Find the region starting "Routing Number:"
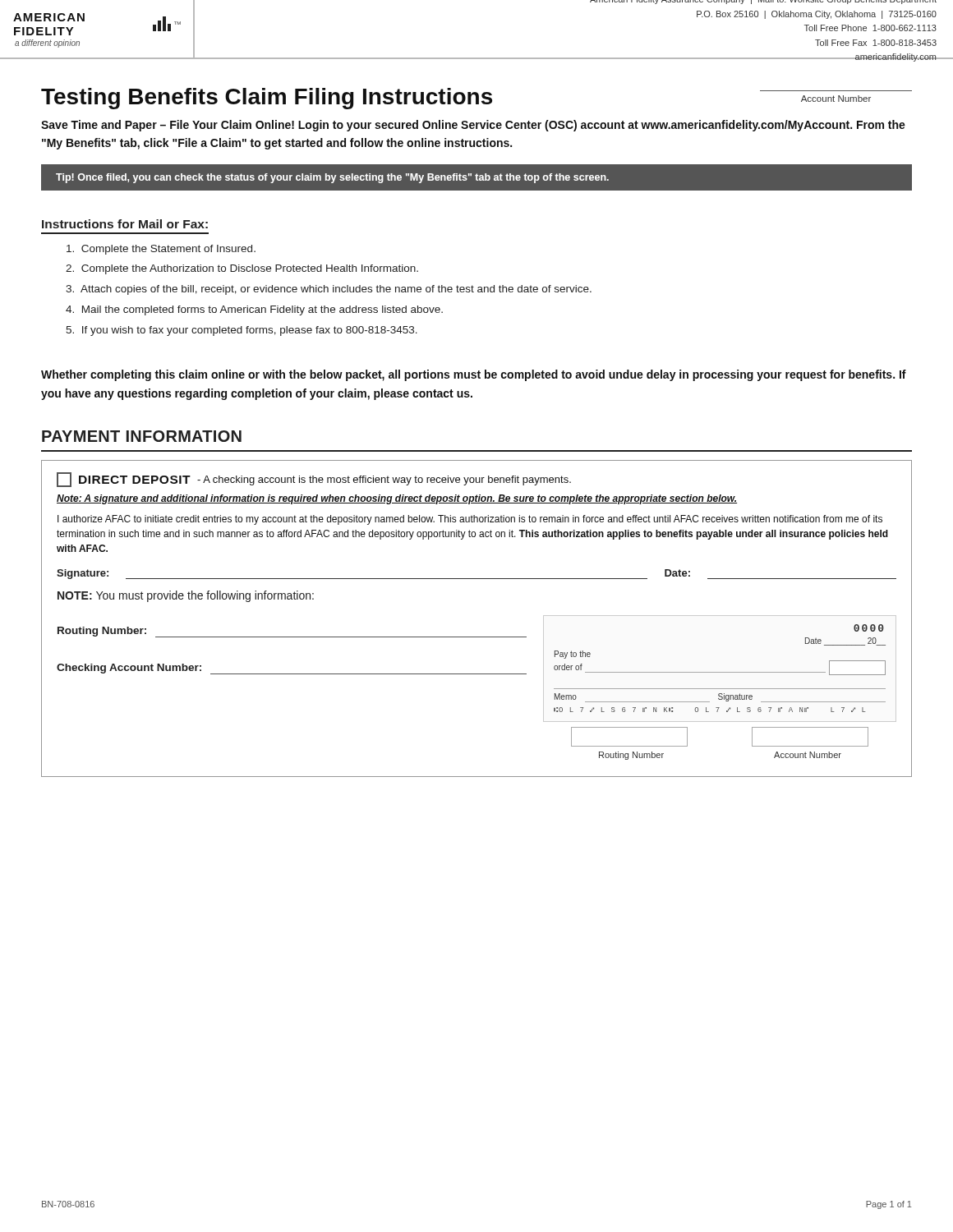The width and height of the screenshot is (953, 1232). (292, 630)
